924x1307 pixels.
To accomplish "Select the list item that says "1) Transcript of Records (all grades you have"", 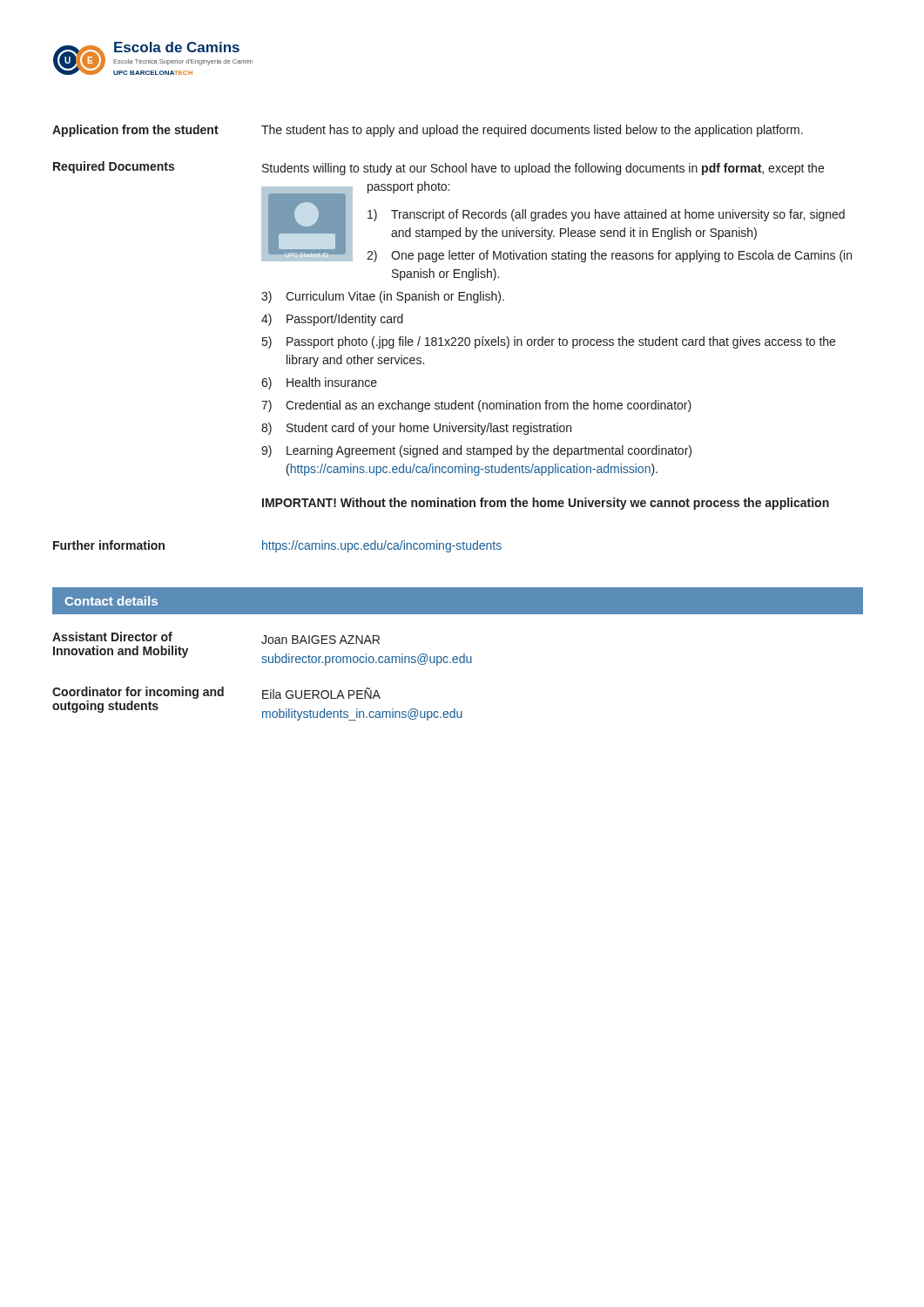I will pyautogui.click(x=615, y=224).
